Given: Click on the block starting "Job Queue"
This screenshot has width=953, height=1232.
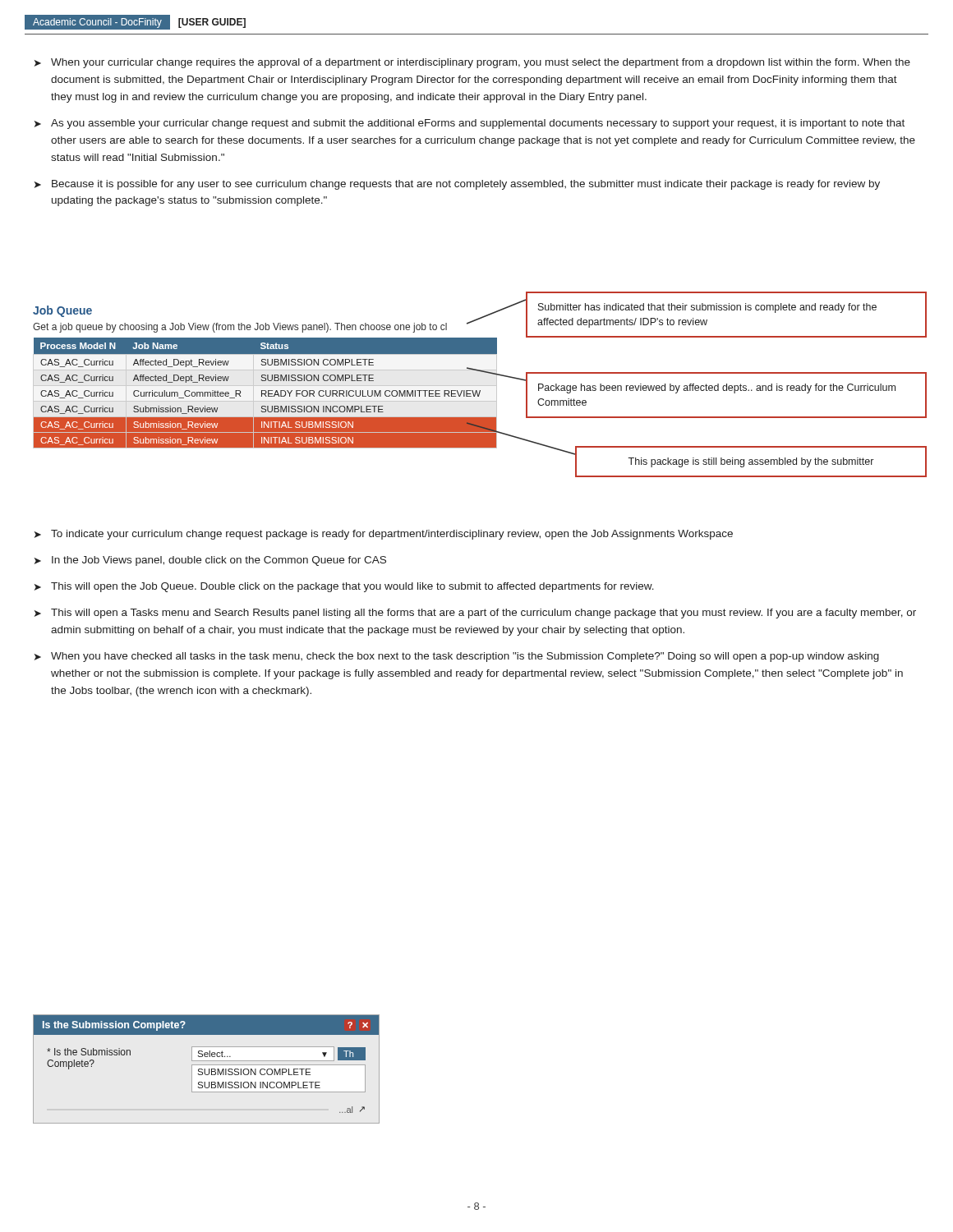Looking at the screenshot, I should tap(59, 311).
